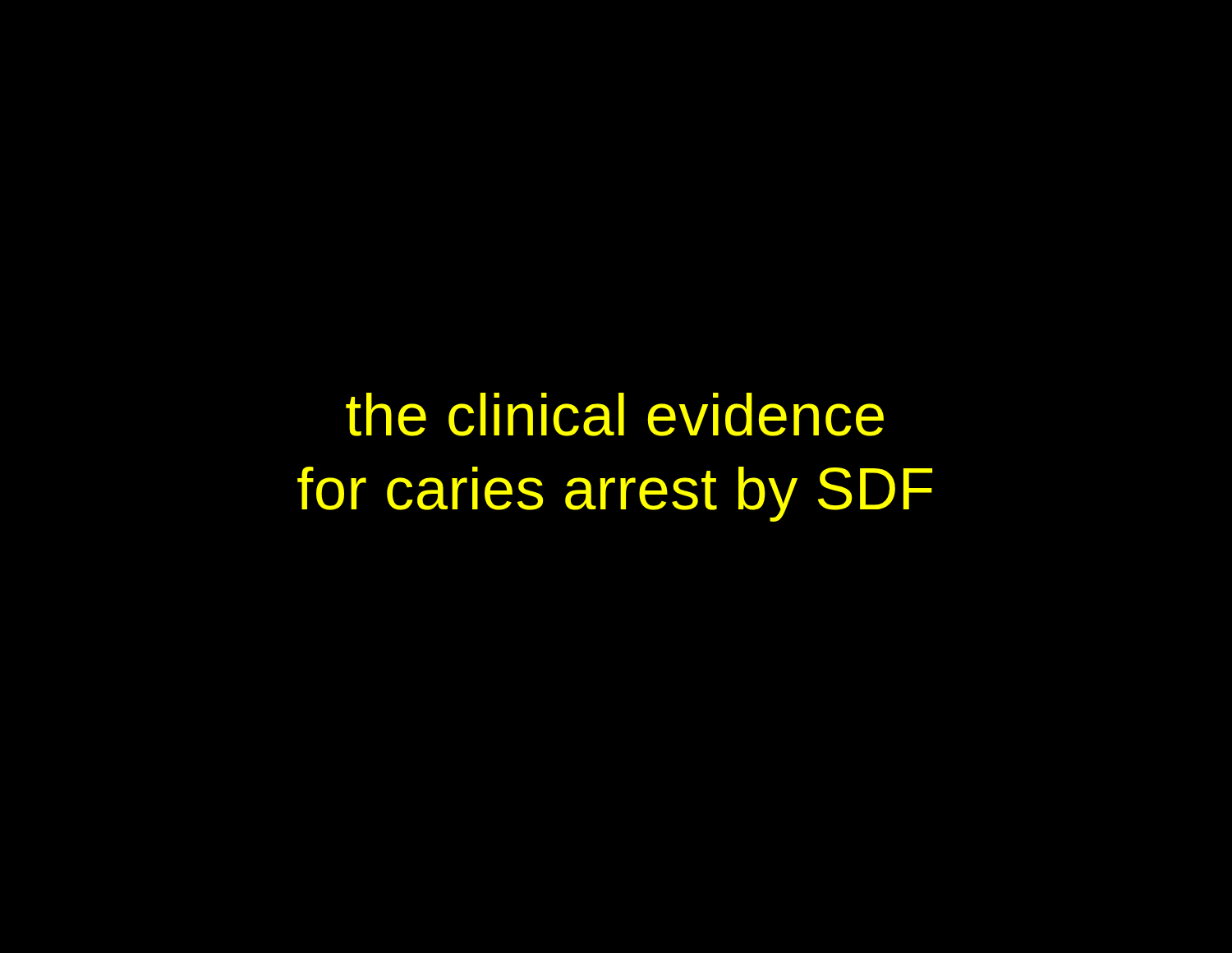Find the title that says "the clinical evidence for caries arrest"

(x=616, y=452)
